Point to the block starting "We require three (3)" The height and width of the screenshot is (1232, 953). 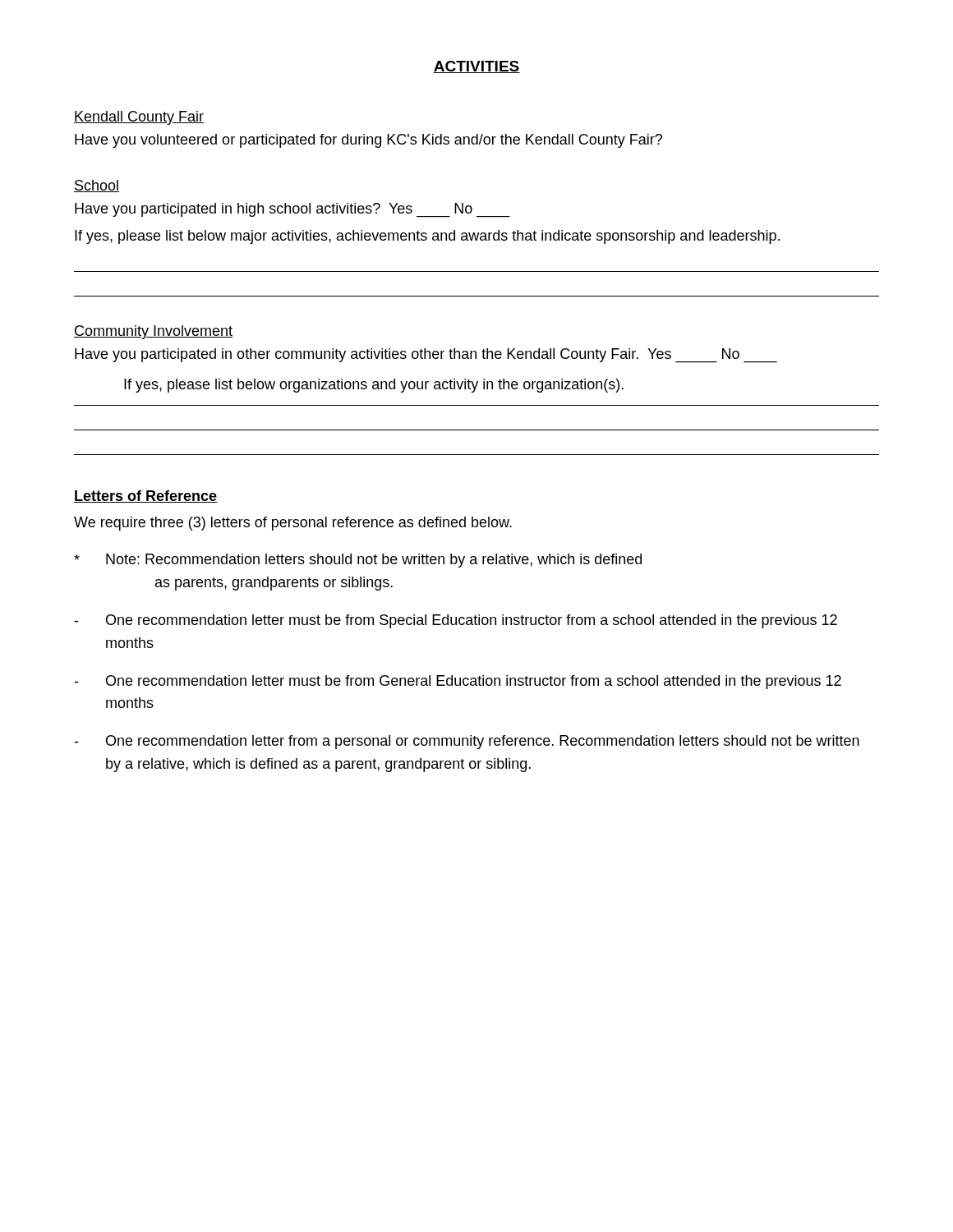coord(293,522)
